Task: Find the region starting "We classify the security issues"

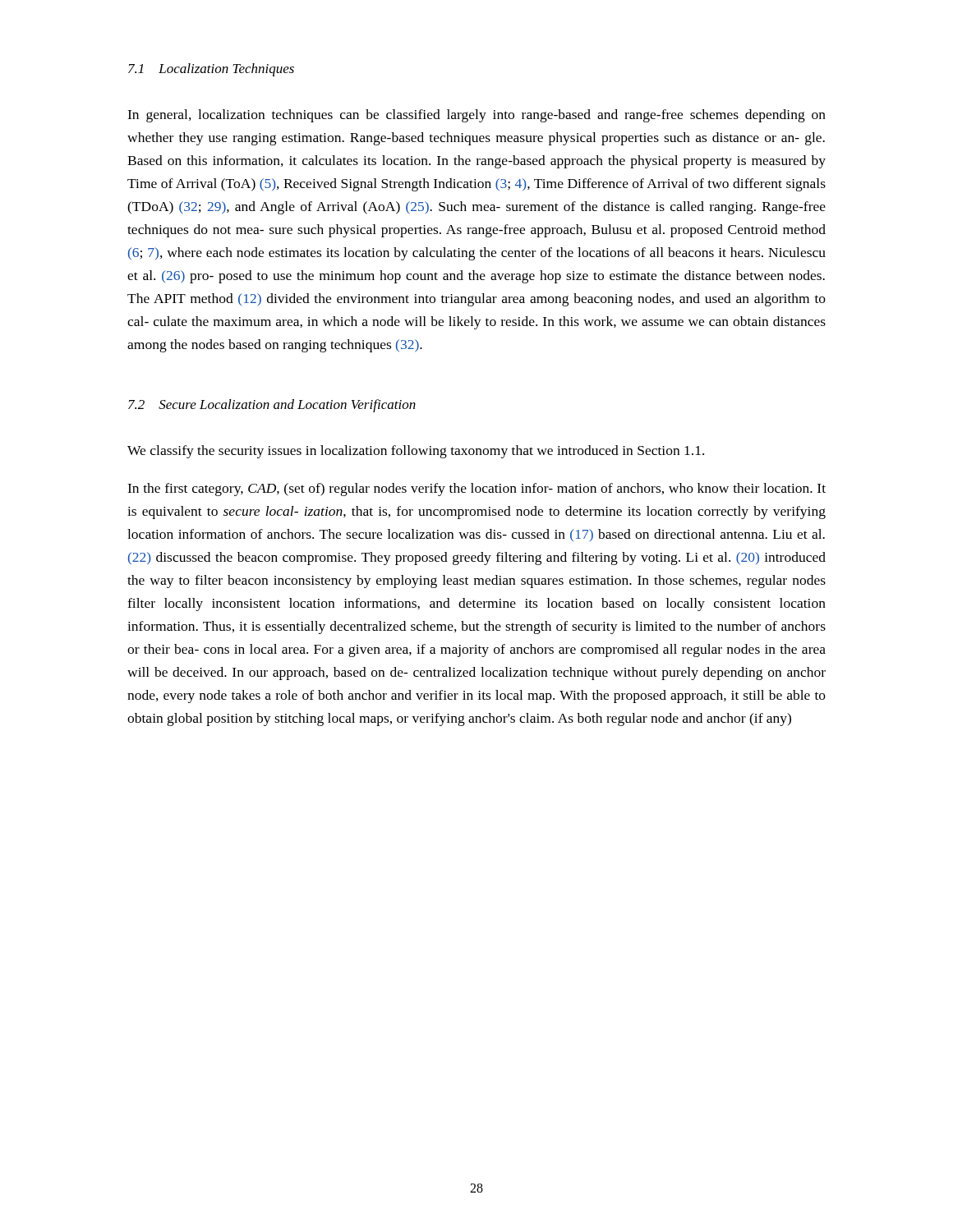Action: (476, 450)
